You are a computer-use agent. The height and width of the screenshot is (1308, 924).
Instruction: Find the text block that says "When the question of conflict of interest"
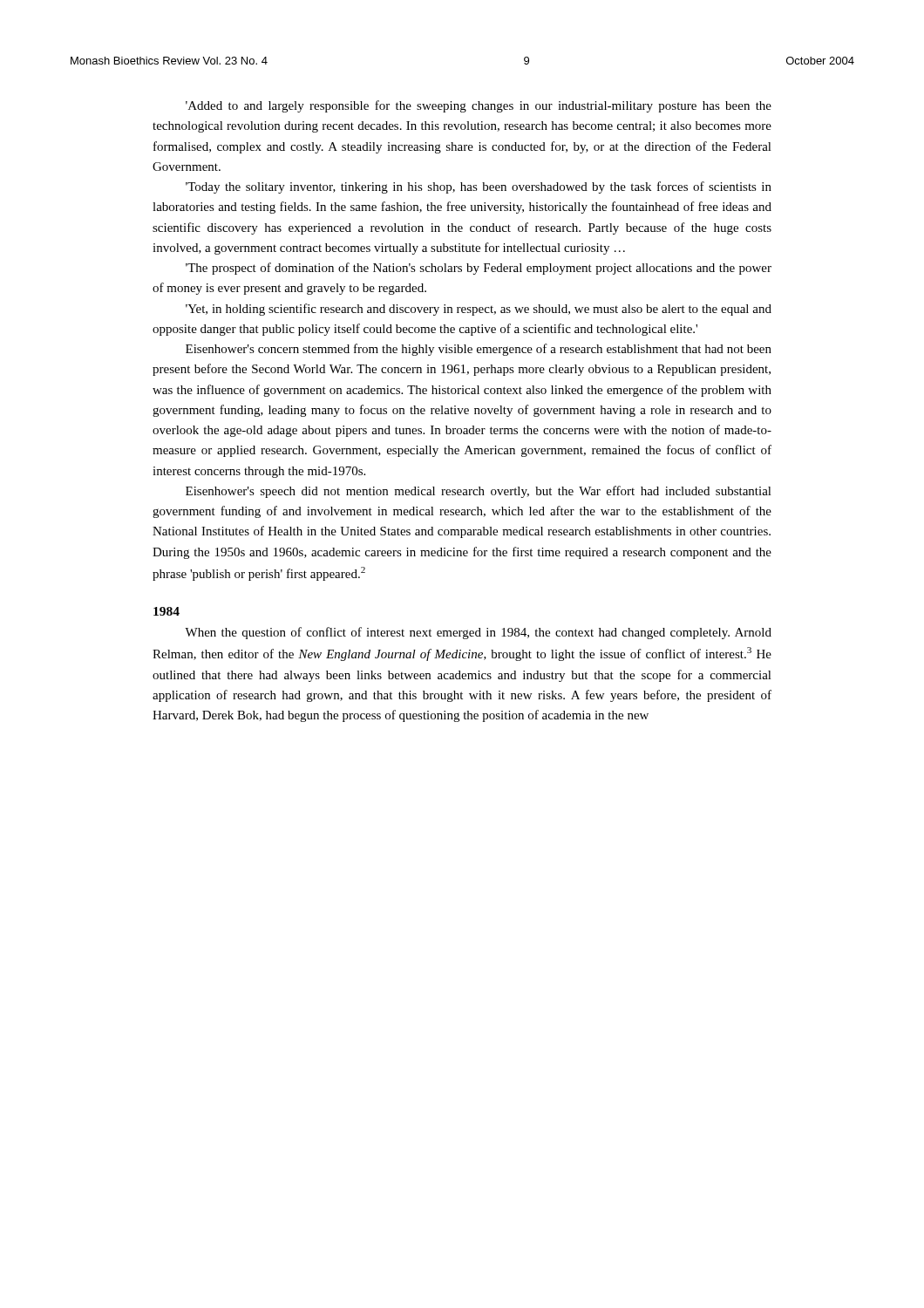pyautogui.click(x=462, y=674)
